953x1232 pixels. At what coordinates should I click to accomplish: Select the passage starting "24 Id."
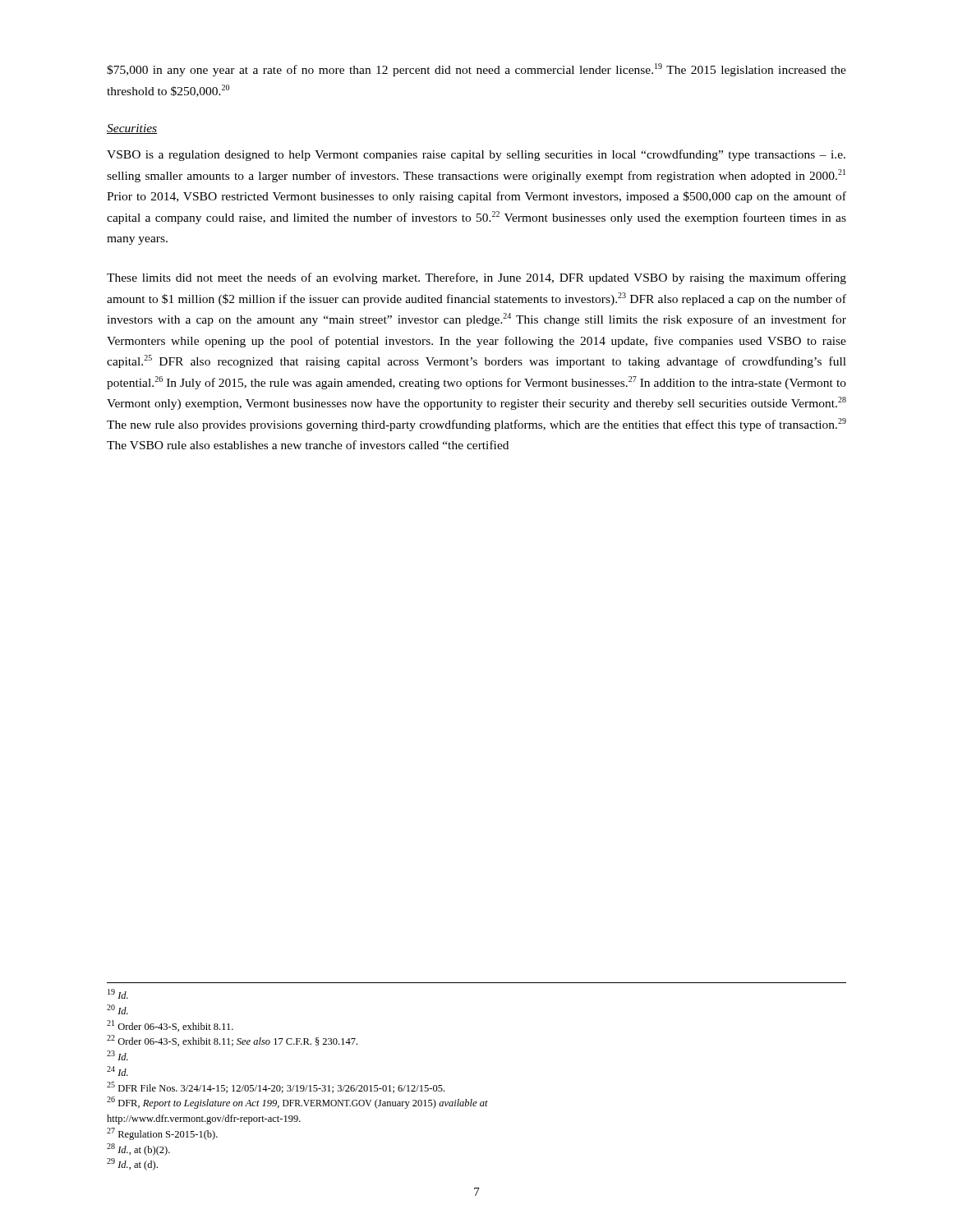118,1072
